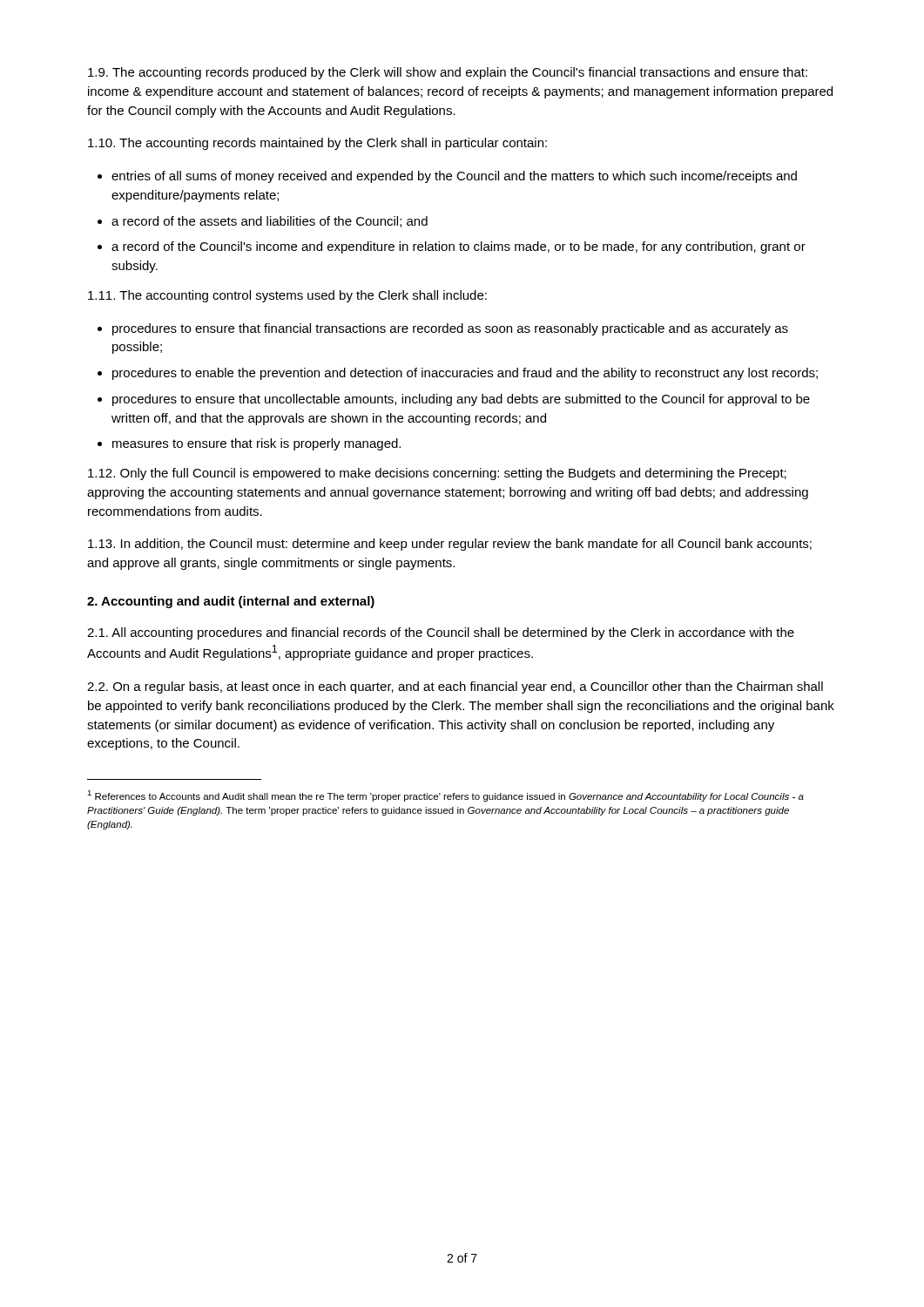Find the block on this page that starts "10. The accounting records maintained"
The height and width of the screenshot is (1307, 924).
coord(318,143)
